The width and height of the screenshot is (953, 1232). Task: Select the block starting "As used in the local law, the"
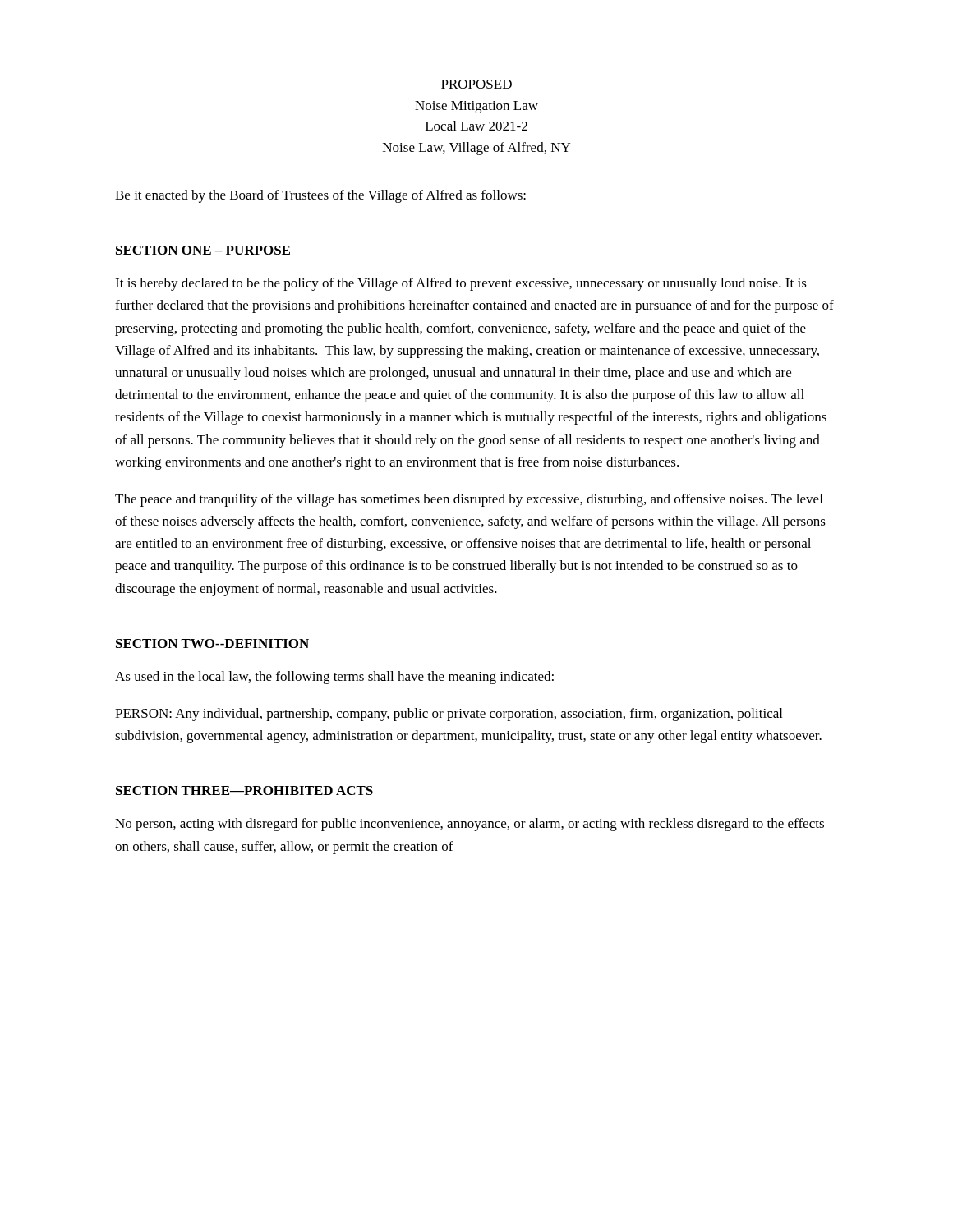335,676
